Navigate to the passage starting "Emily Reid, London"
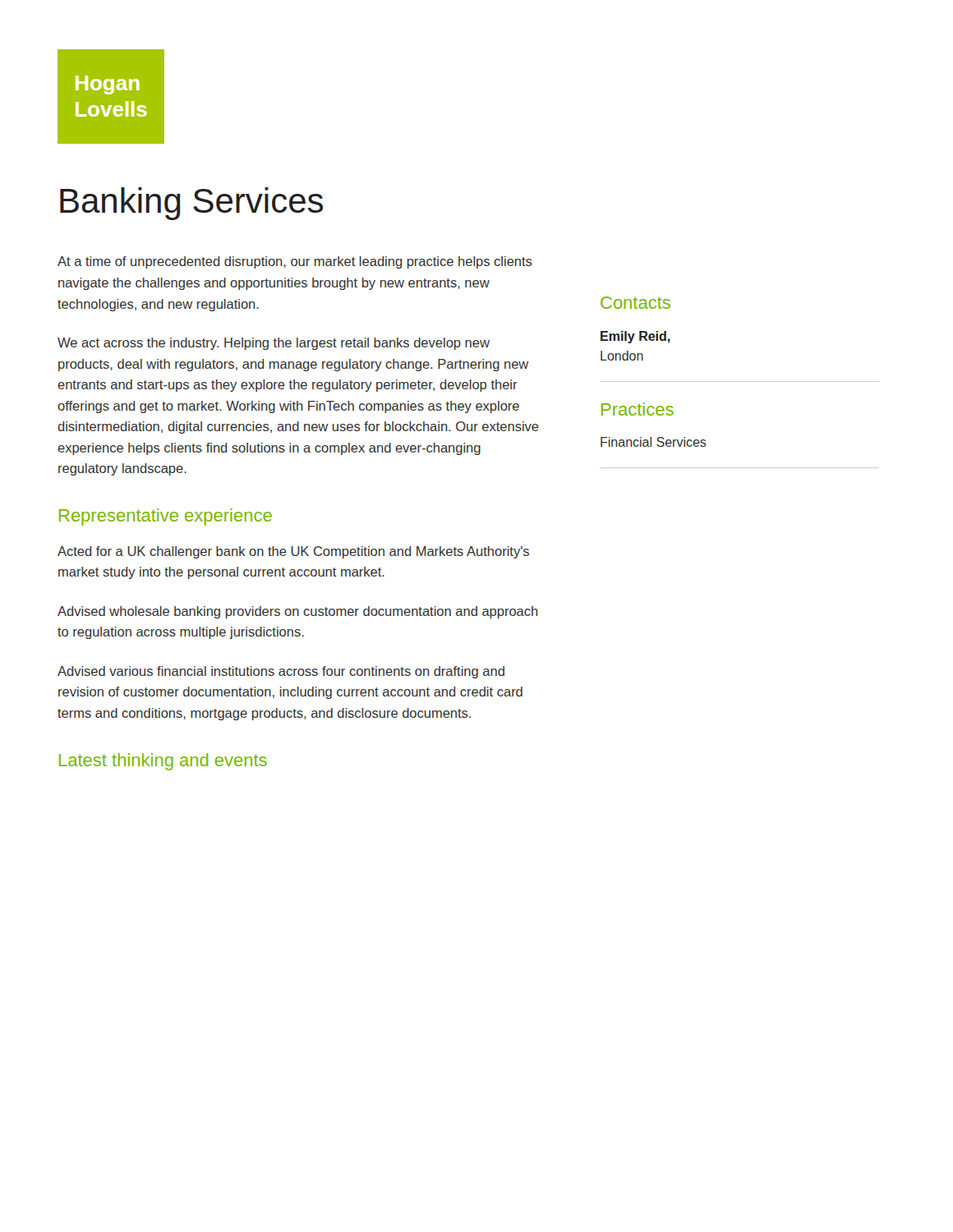Viewport: 953px width, 1232px height. (x=635, y=337)
